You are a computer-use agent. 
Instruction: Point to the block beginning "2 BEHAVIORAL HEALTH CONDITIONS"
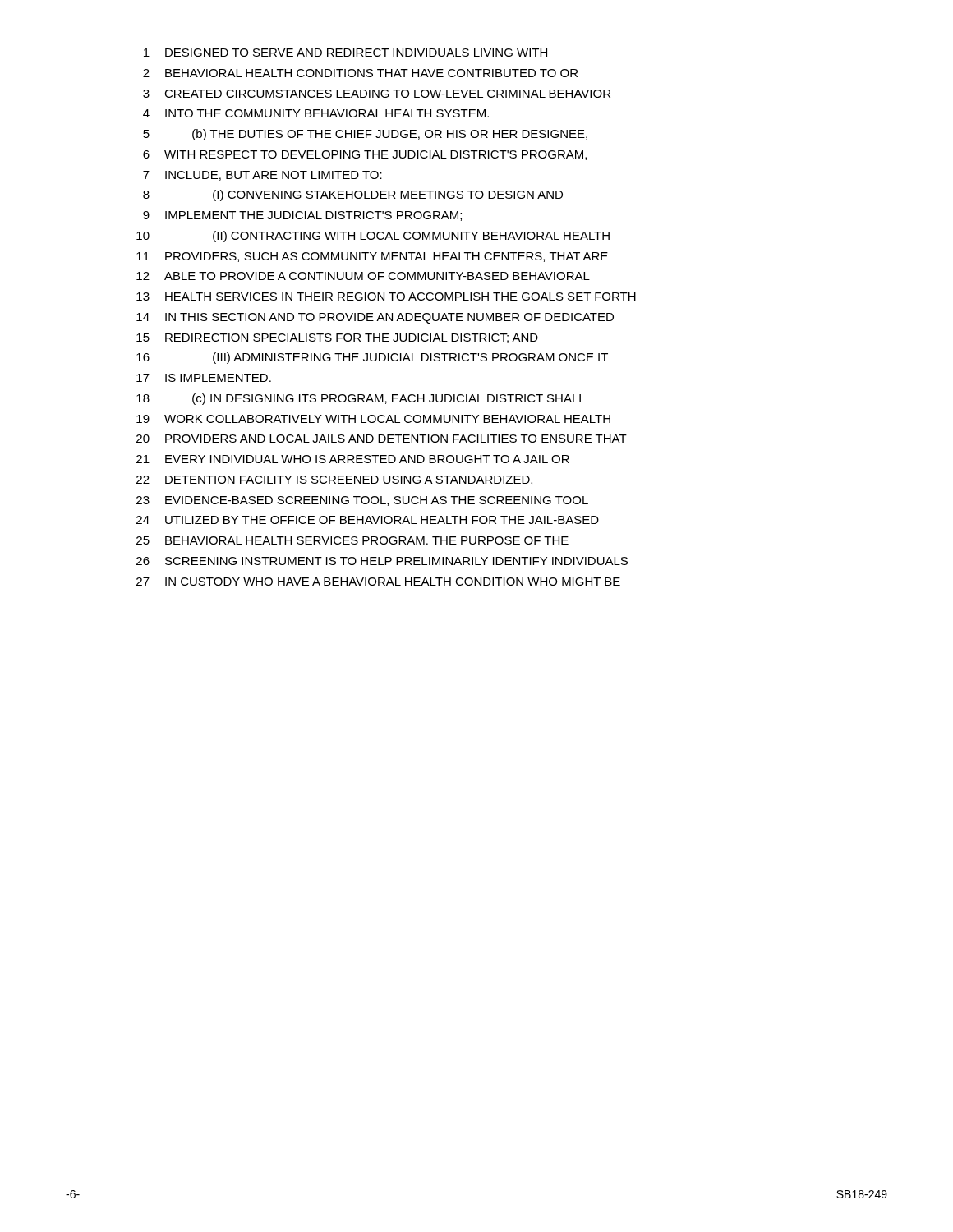489,73
